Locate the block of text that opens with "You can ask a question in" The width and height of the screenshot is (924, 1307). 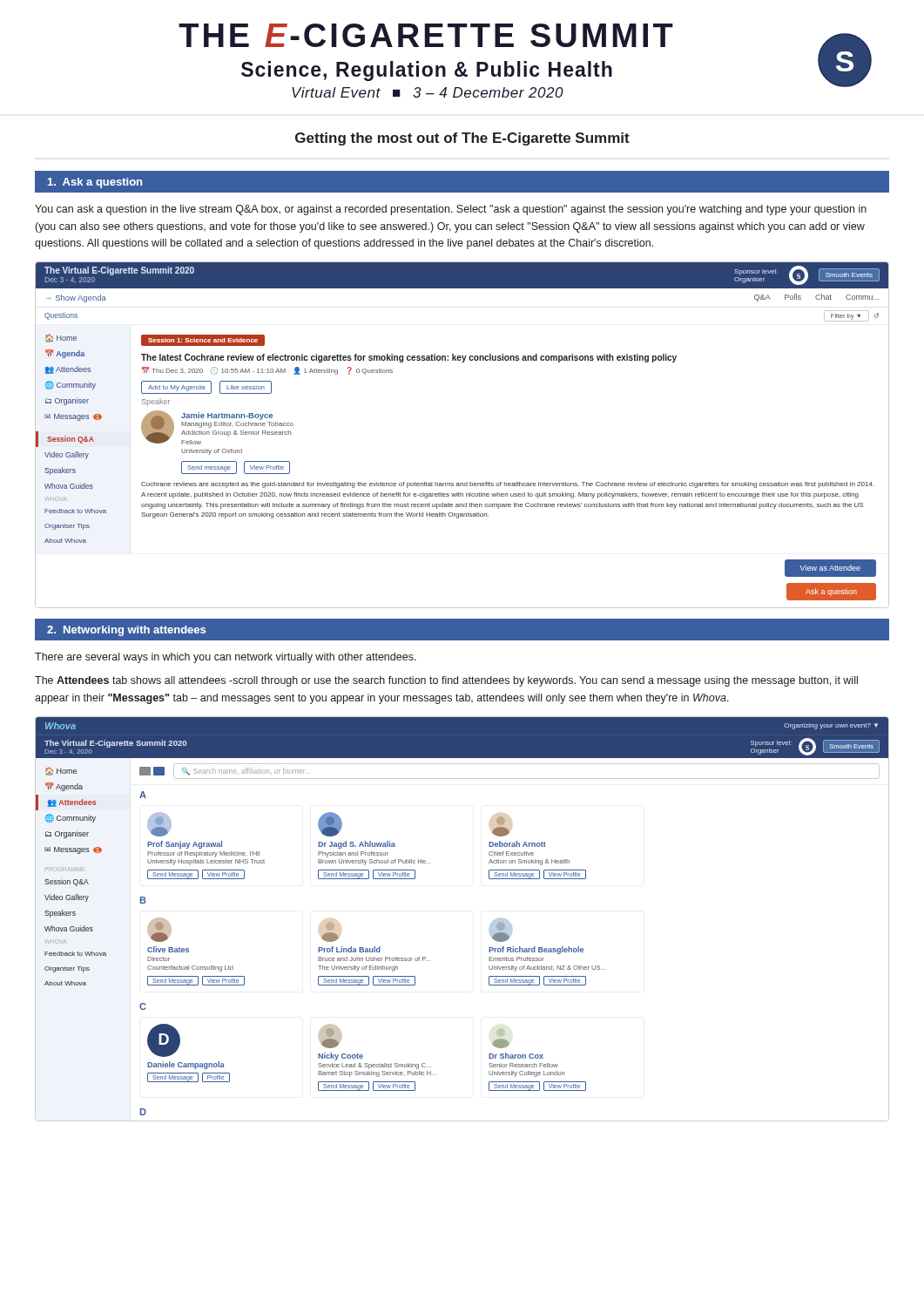pos(451,226)
